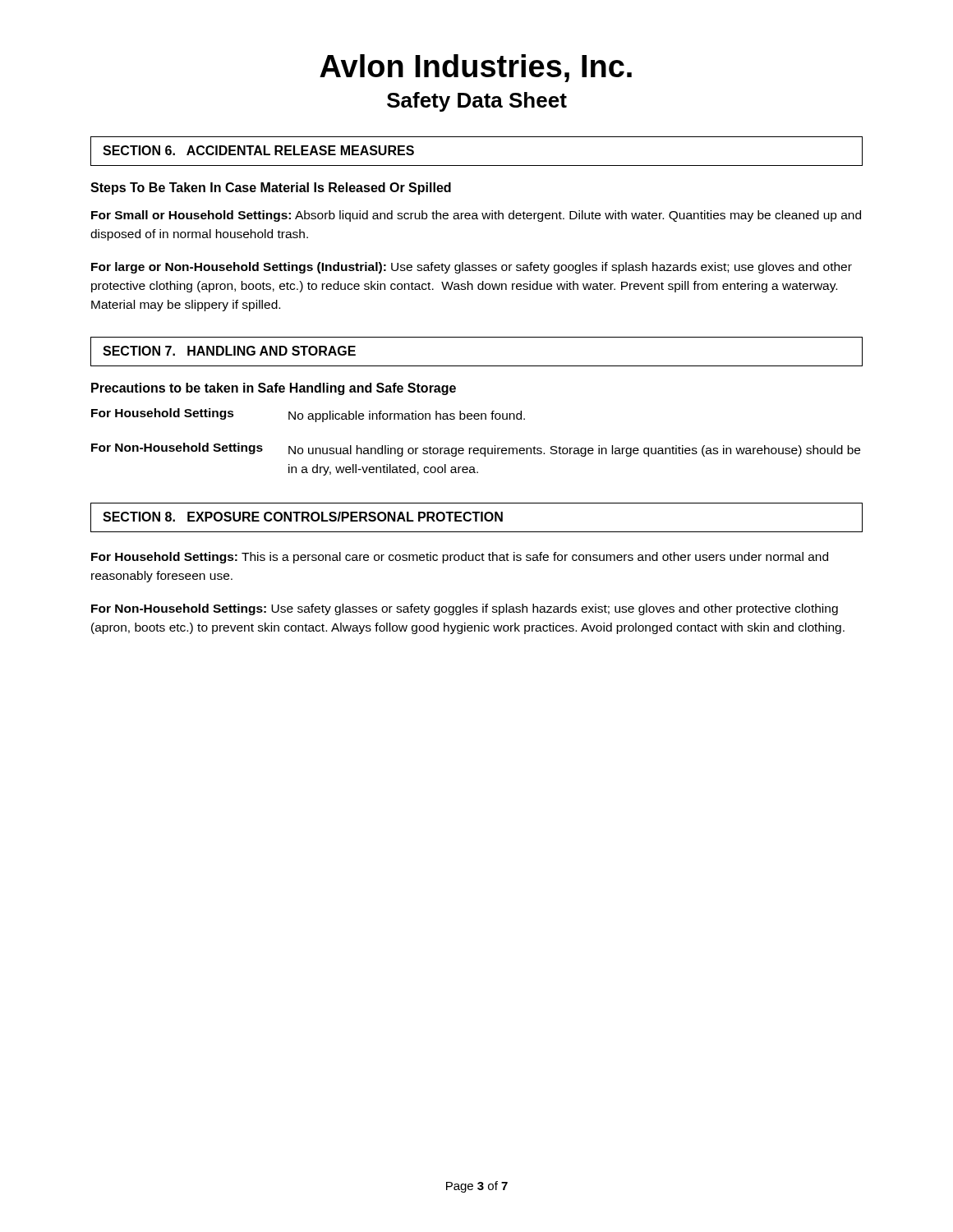Click on the title with the text "Avlon Industries, Inc."
This screenshot has width=953, height=1232.
tap(476, 67)
